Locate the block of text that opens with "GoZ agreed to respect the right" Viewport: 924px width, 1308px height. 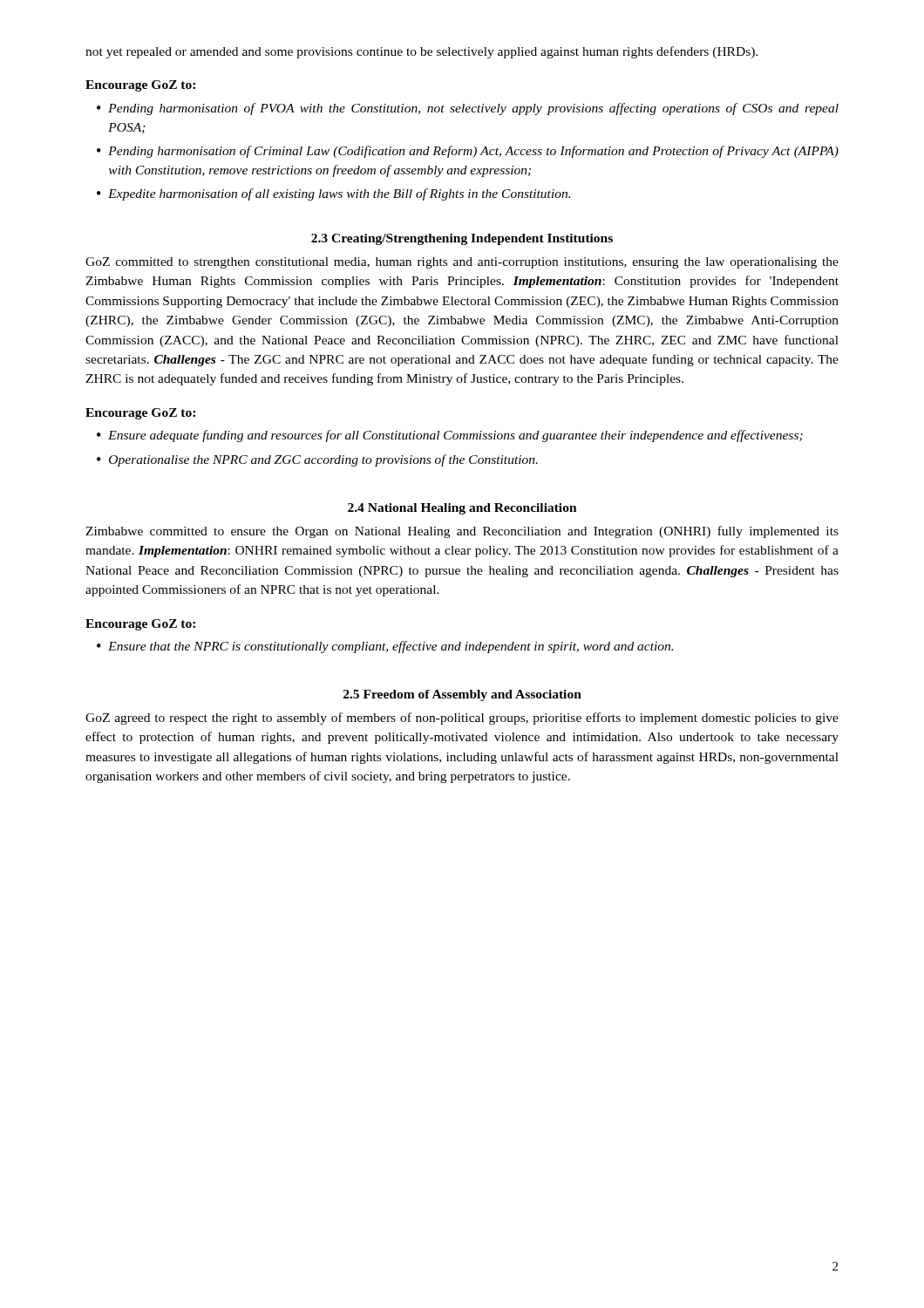pos(462,747)
